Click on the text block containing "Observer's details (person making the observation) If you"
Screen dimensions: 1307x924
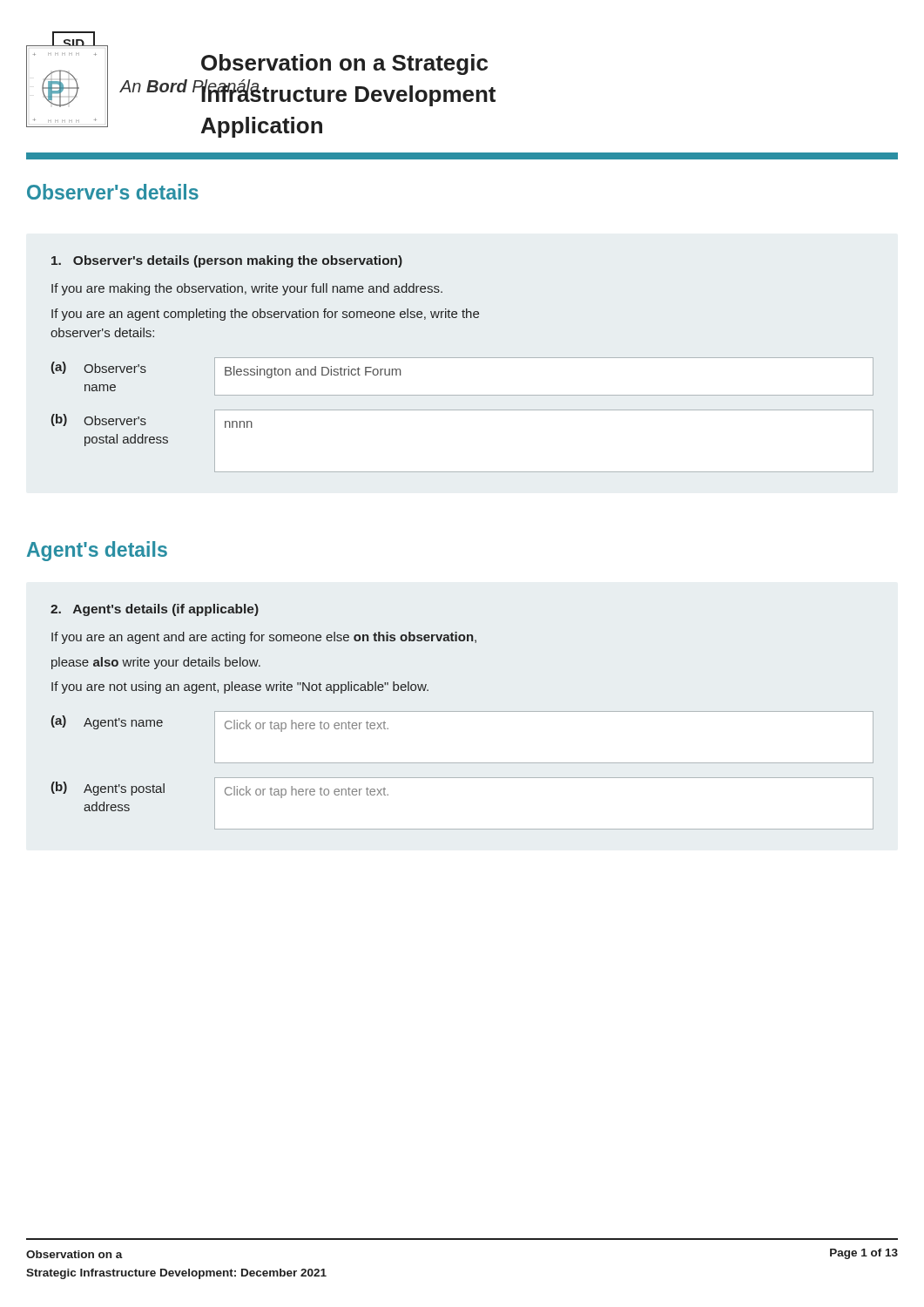pyautogui.click(x=462, y=362)
